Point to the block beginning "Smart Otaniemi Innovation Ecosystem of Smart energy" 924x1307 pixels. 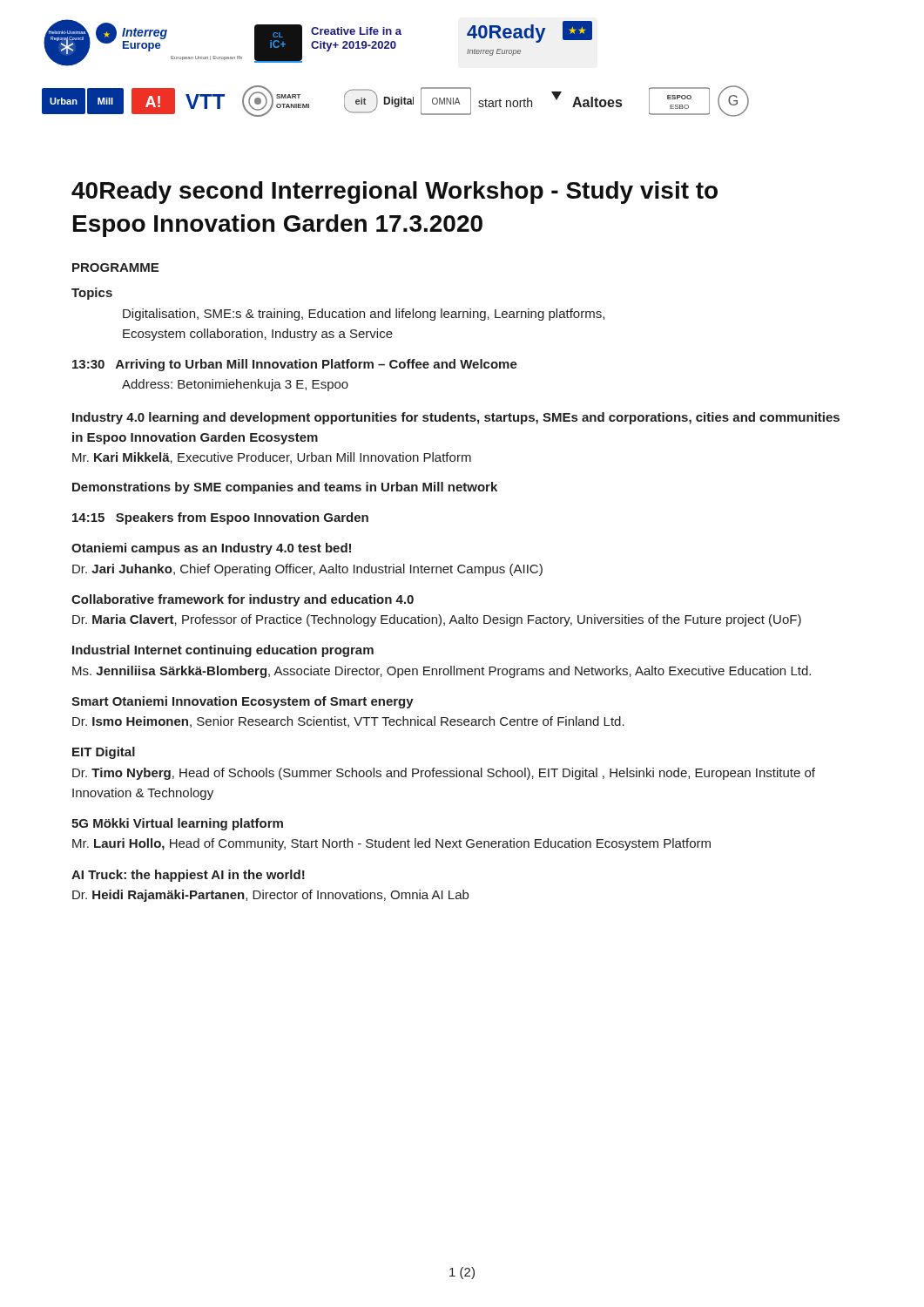(348, 711)
